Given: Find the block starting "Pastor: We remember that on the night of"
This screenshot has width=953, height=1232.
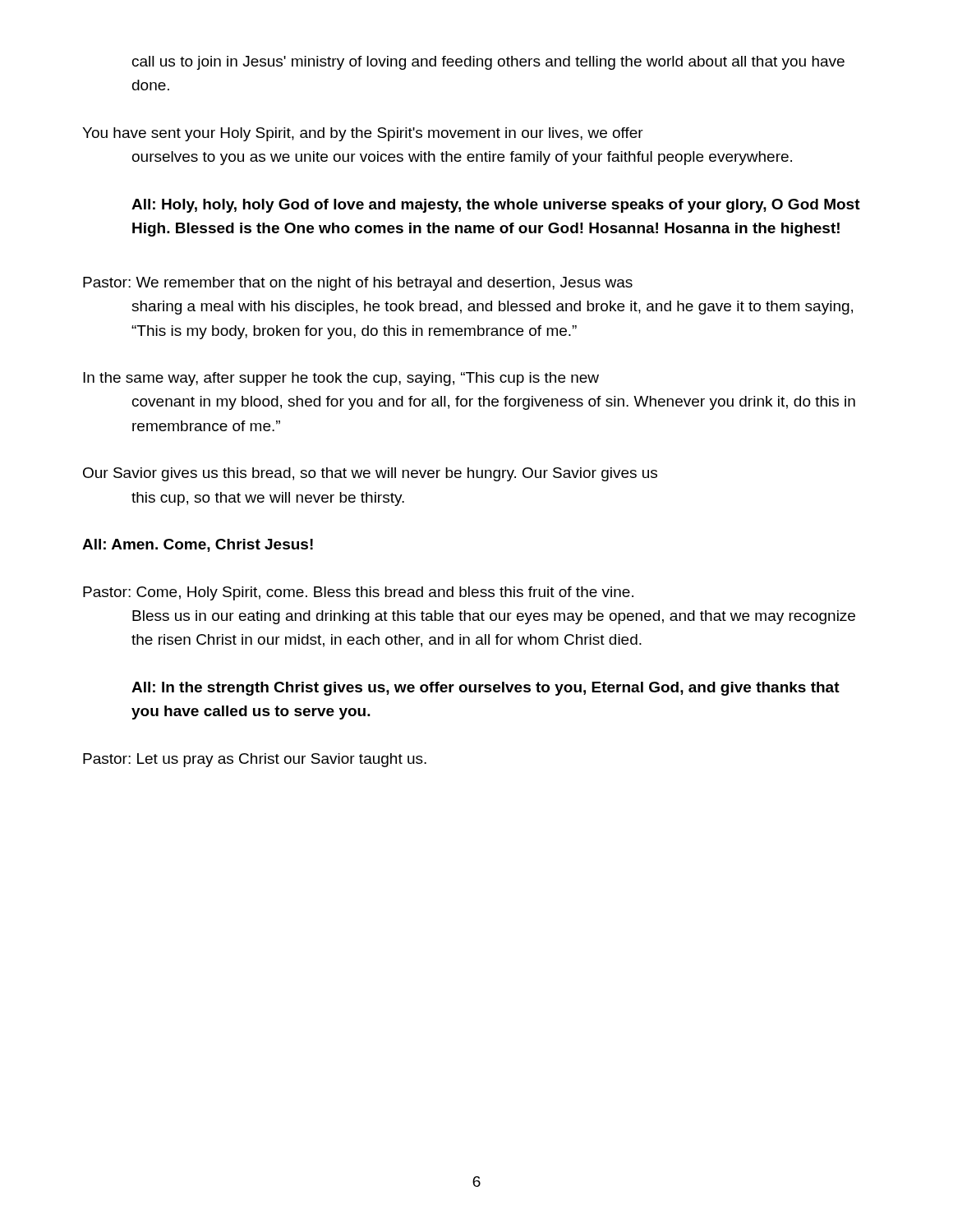Looking at the screenshot, I should [x=476, y=308].
